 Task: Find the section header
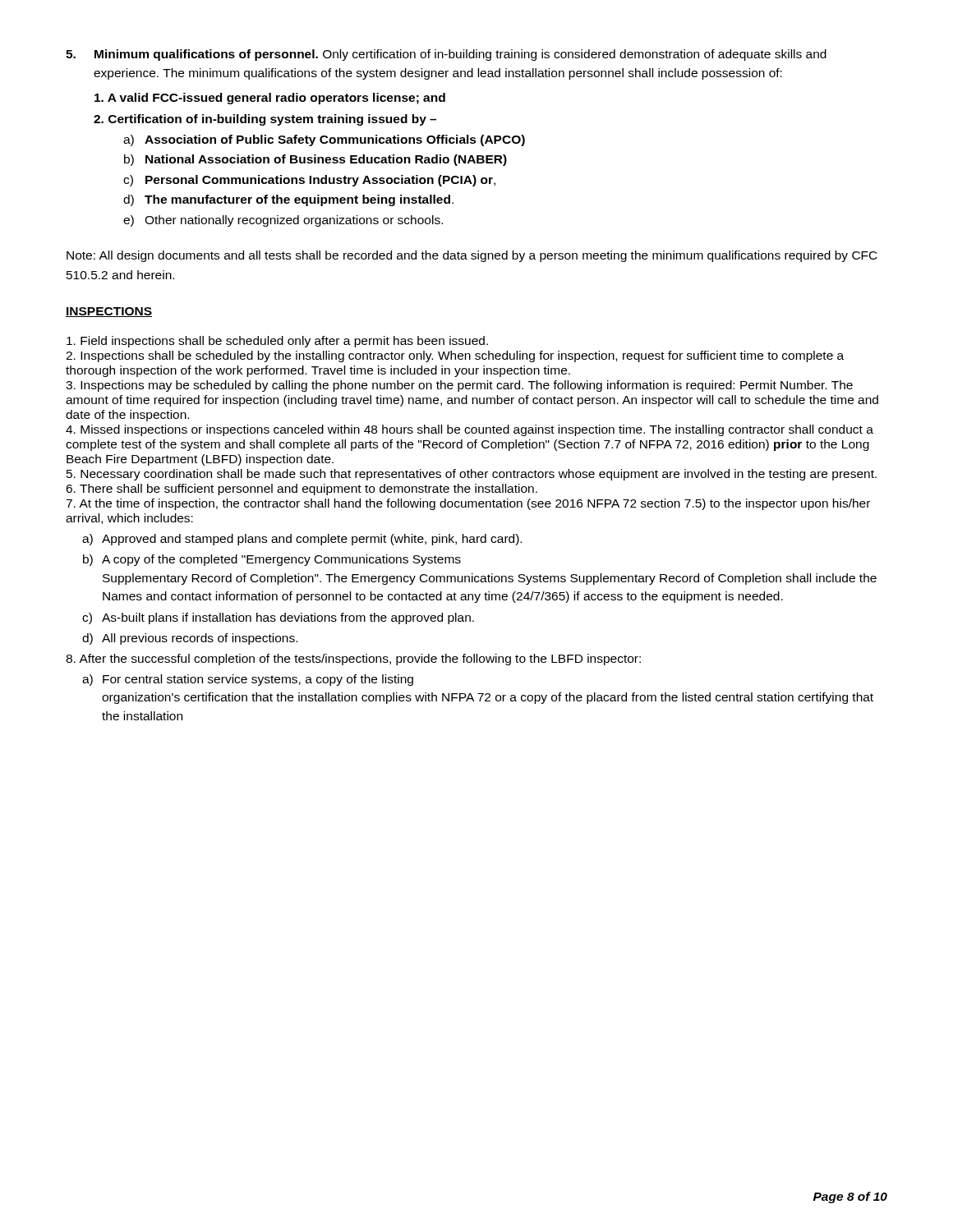[x=109, y=311]
